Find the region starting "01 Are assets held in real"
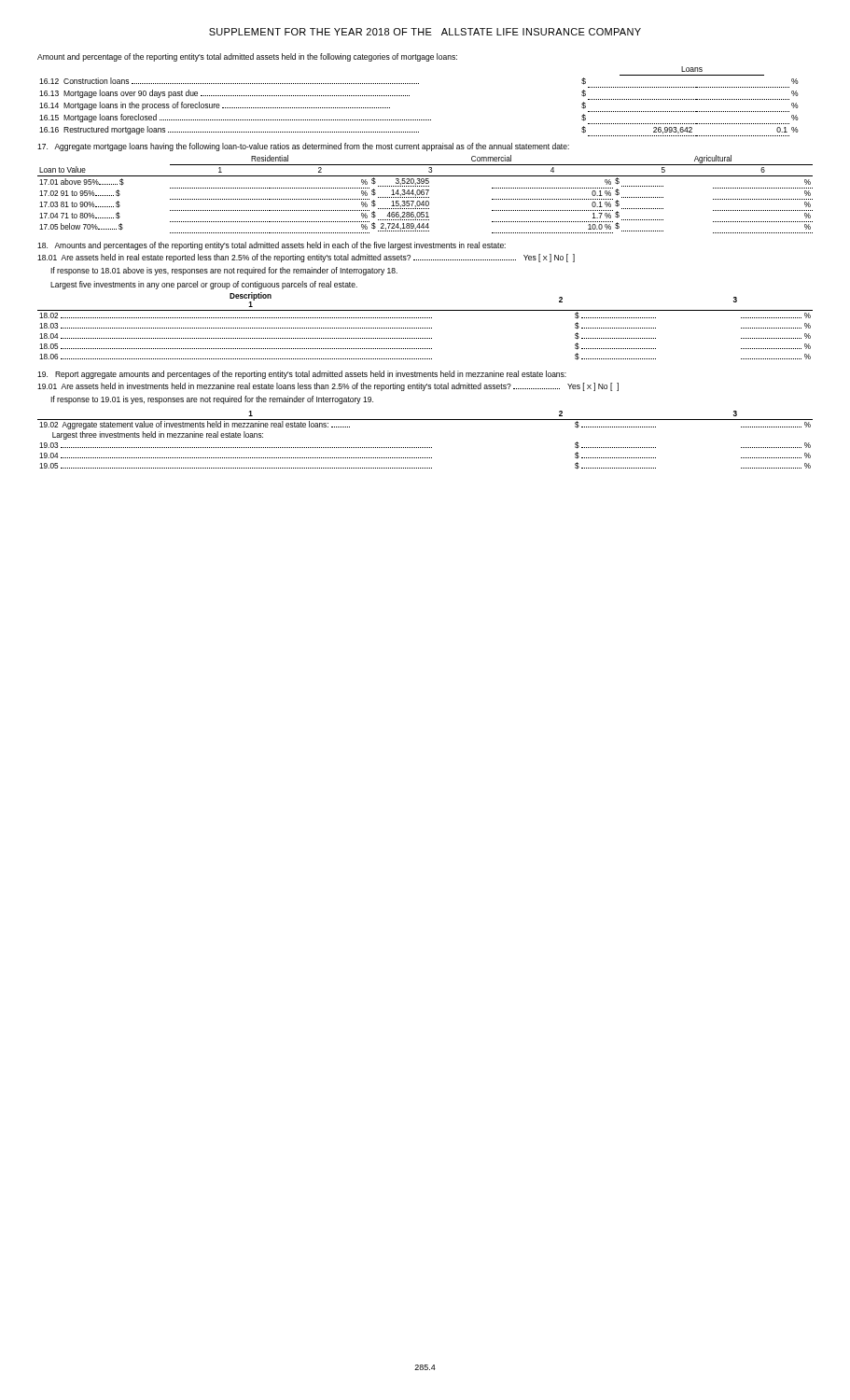850x1400 pixels. coord(306,257)
